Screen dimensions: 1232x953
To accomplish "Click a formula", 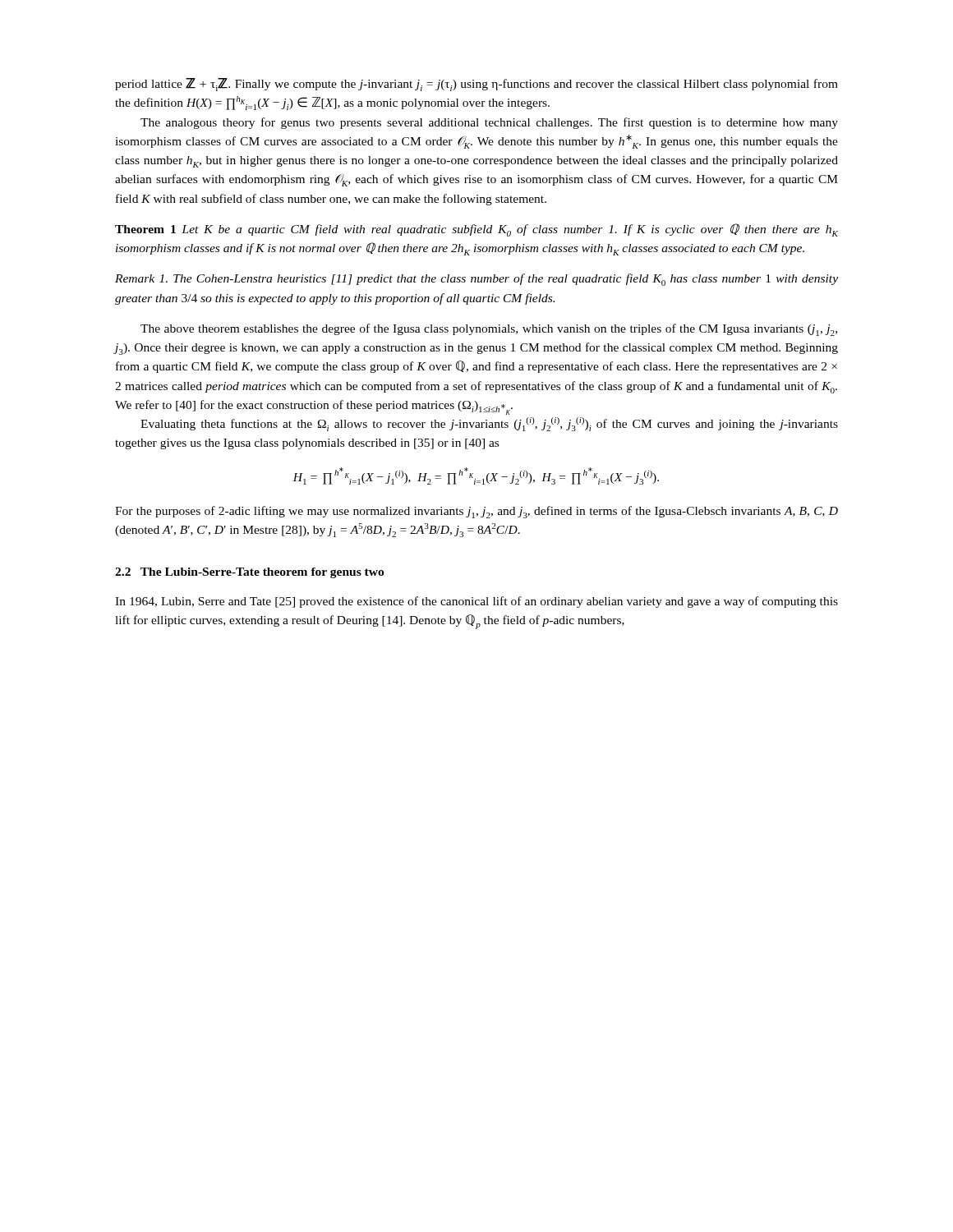I will [476, 476].
